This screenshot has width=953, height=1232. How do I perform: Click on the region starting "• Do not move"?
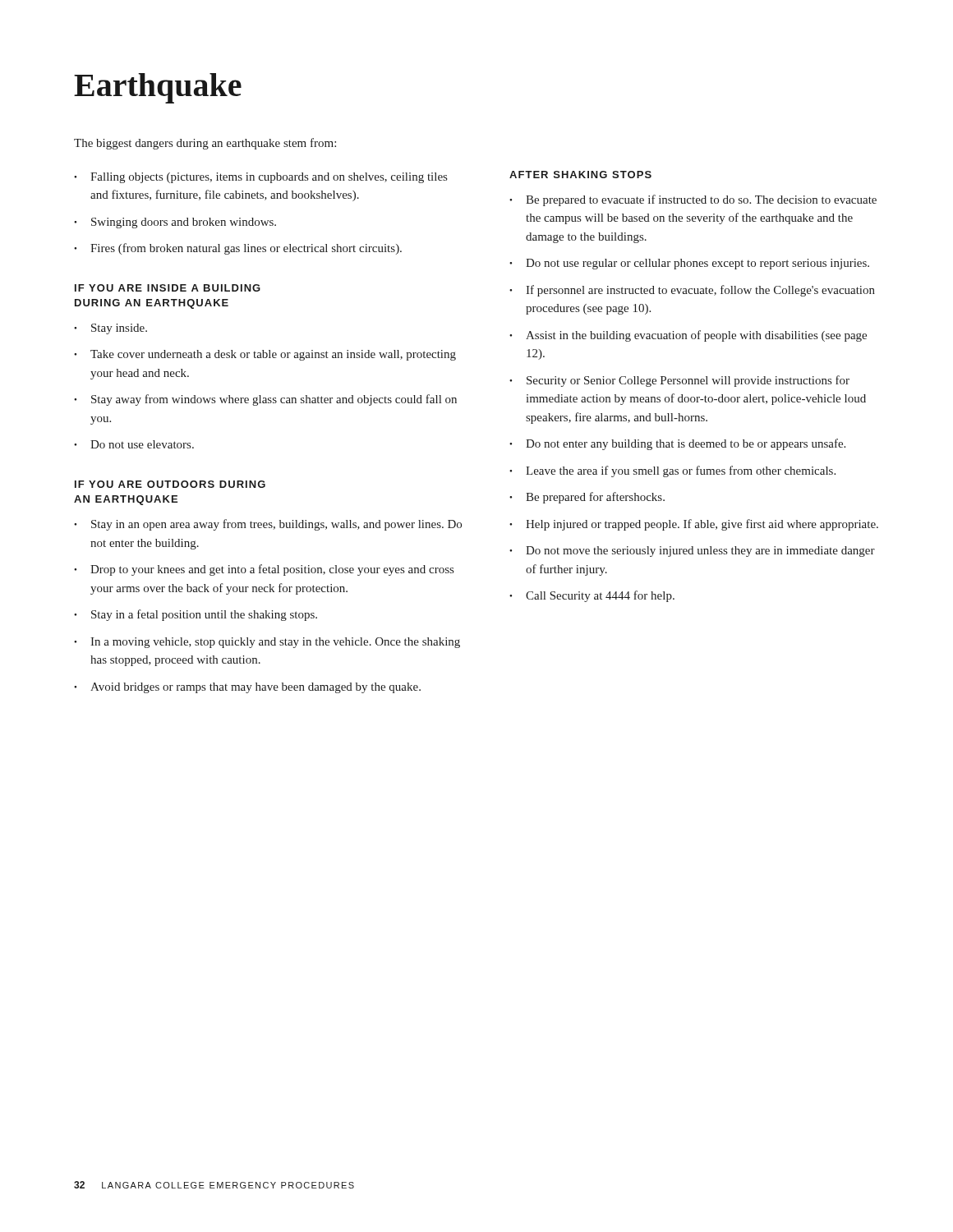pos(694,560)
